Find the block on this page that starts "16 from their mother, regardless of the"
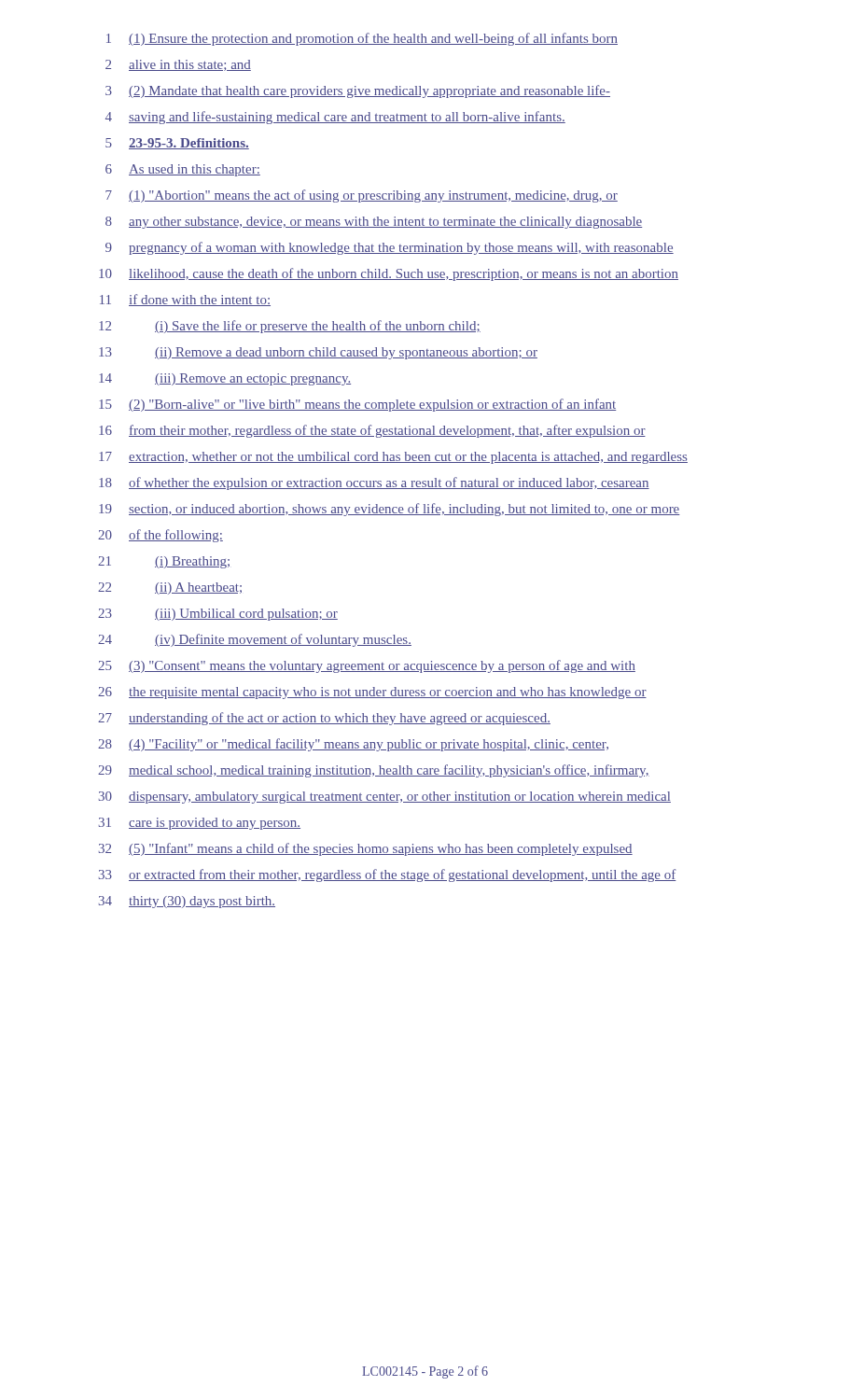Image resolution: width=850 pixels, height=1400 pixels. click(x=361, y=431)
